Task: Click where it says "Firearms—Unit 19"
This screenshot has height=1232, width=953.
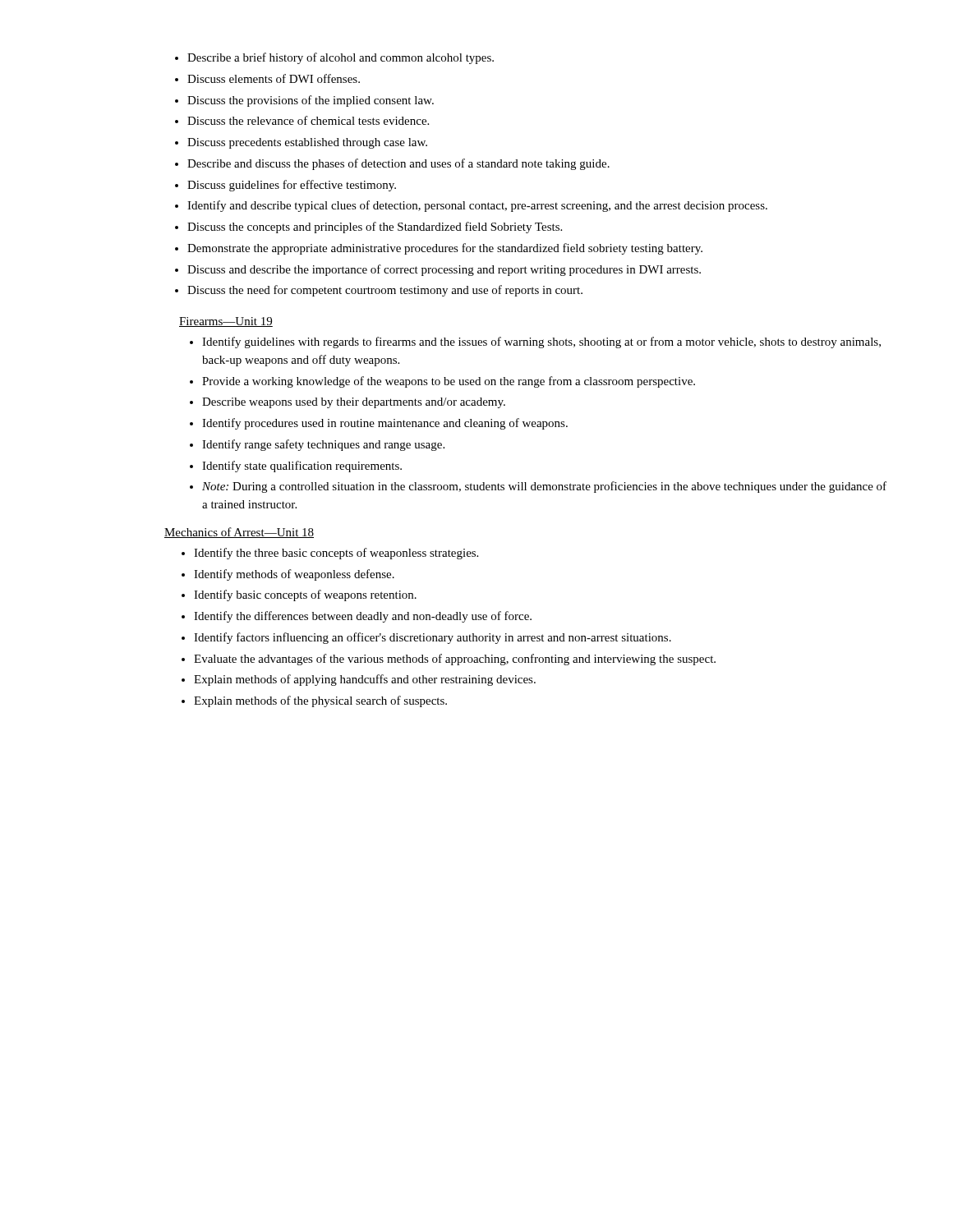Action: (x=226, y=321)
